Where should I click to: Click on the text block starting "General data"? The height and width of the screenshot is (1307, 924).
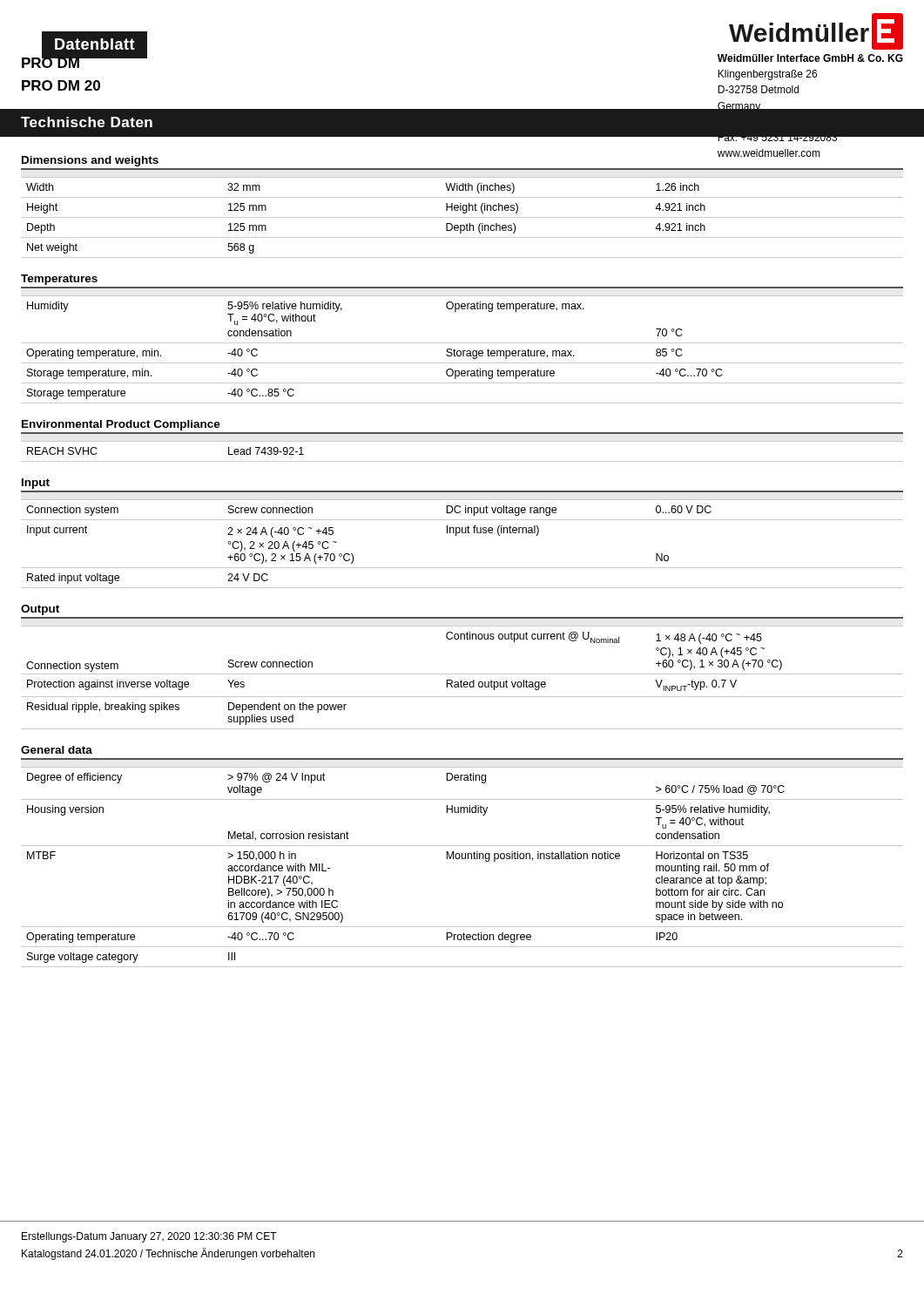(x=57, y=749)
